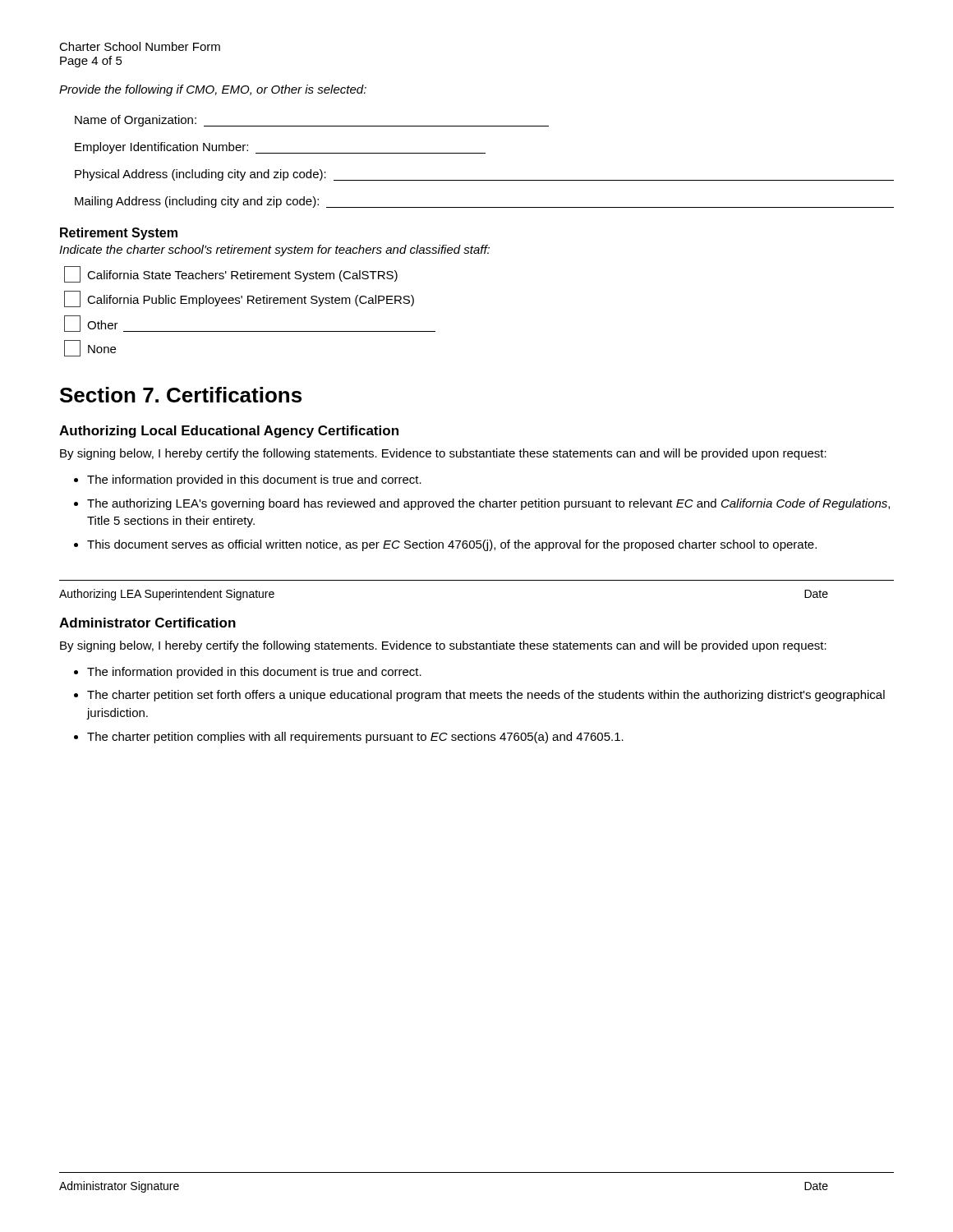Select the passage starting "This document serves as official written"
The height and width of the screenshot is (1232, 953).
pos(452,544)
